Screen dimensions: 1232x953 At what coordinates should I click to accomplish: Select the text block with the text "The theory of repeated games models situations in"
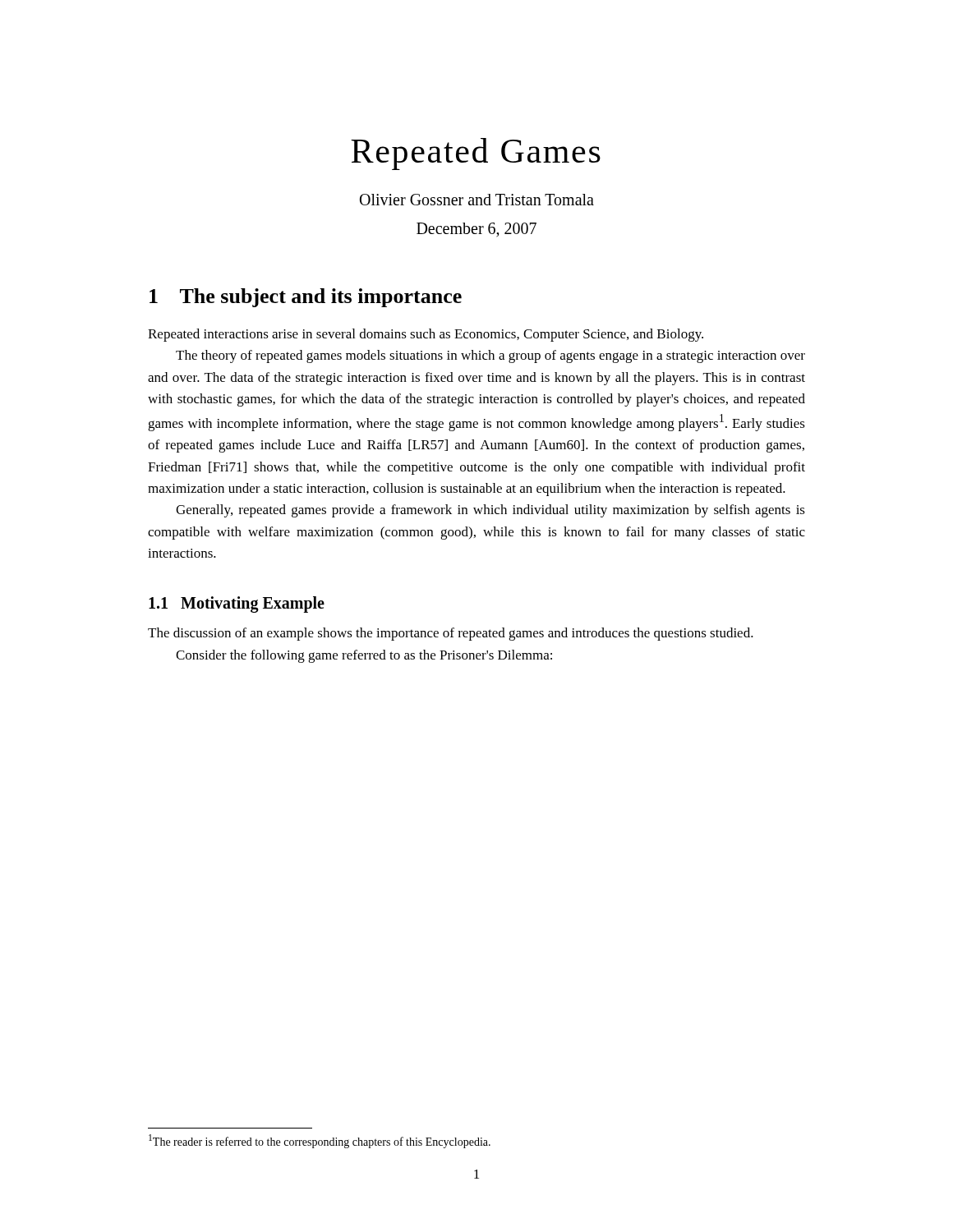click(x=476, y=422)
